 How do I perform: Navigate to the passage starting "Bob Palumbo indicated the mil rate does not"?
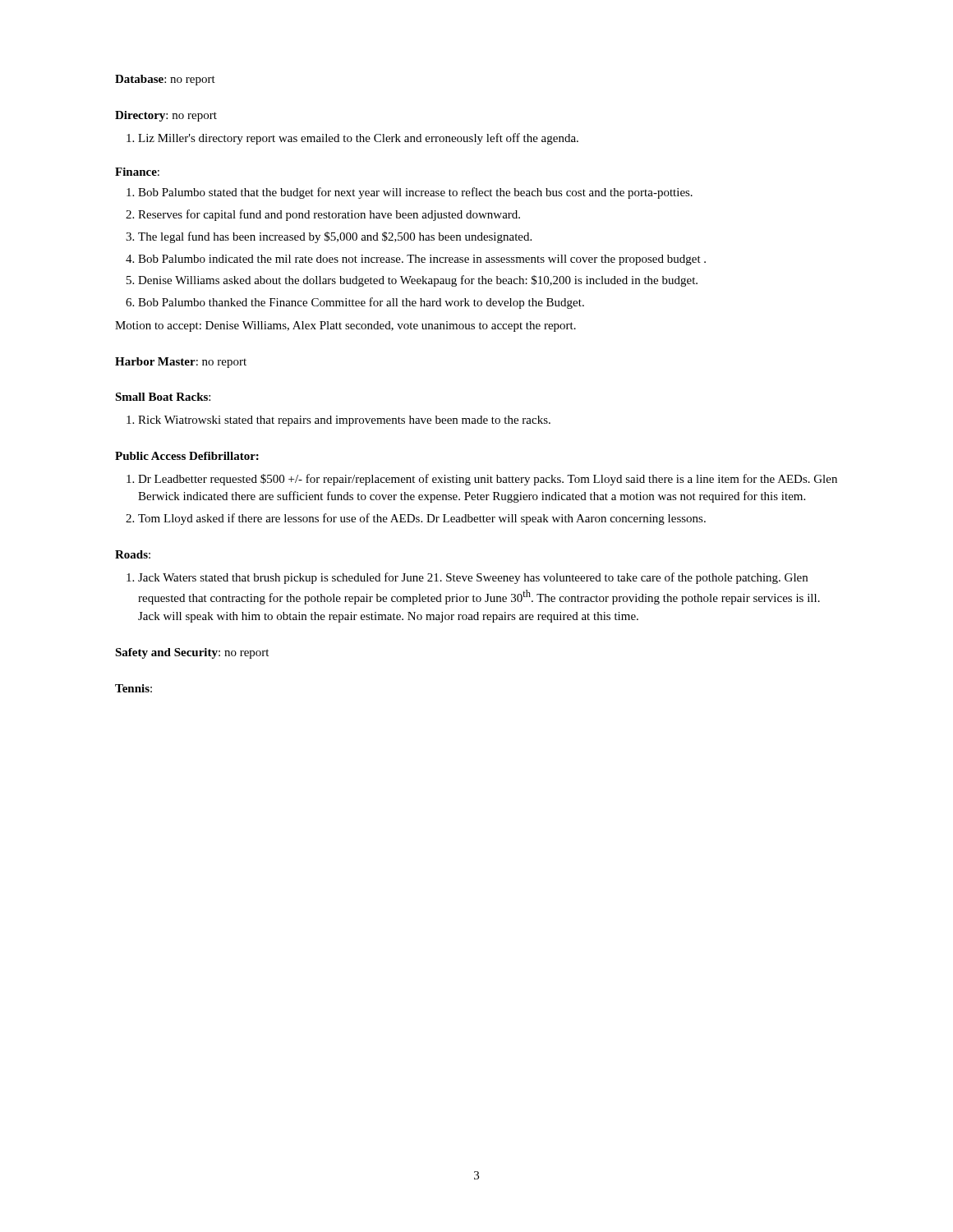422,258
